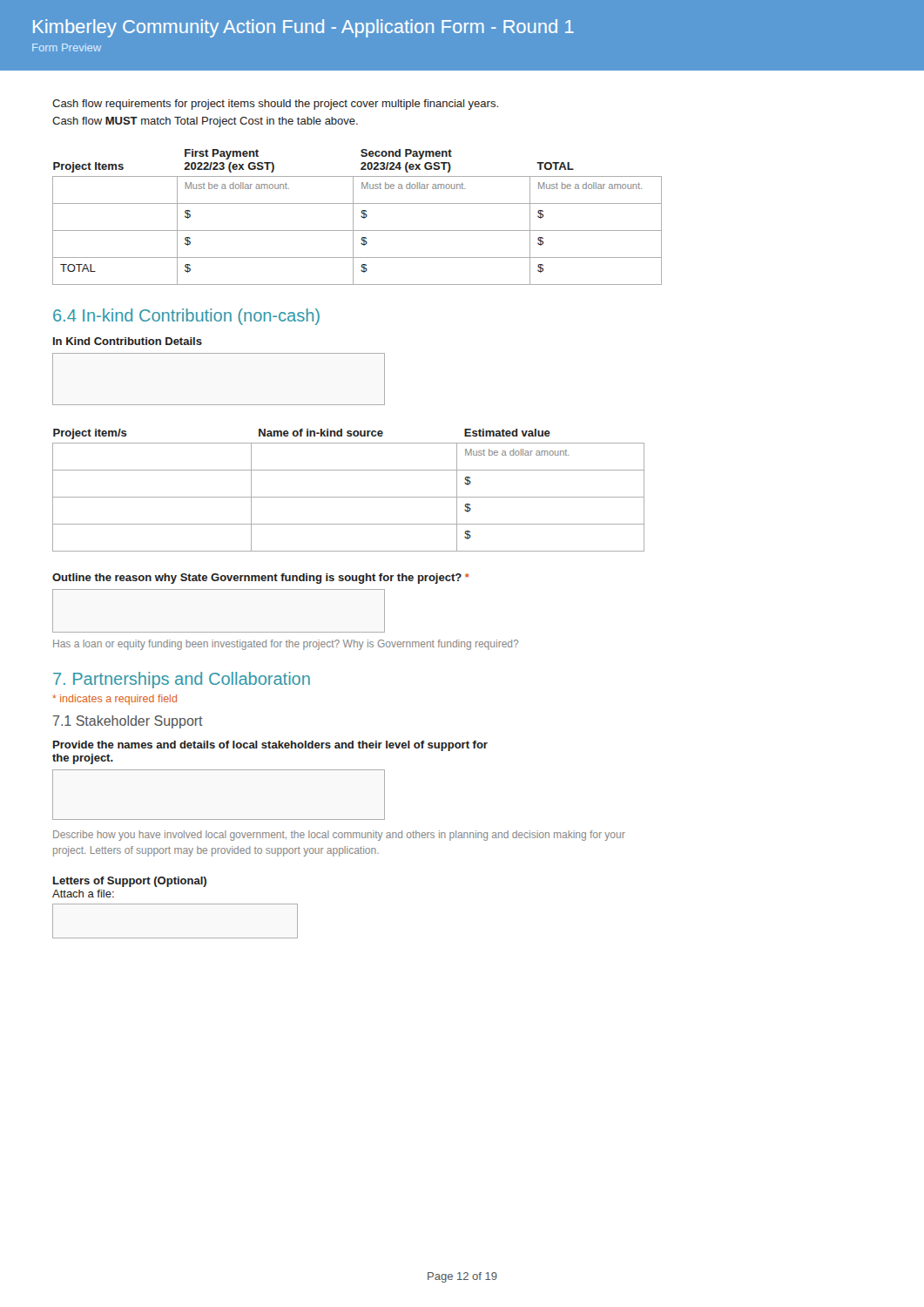
Task: Select the section header that says "7. Partnerships and"
Action: 182,679
